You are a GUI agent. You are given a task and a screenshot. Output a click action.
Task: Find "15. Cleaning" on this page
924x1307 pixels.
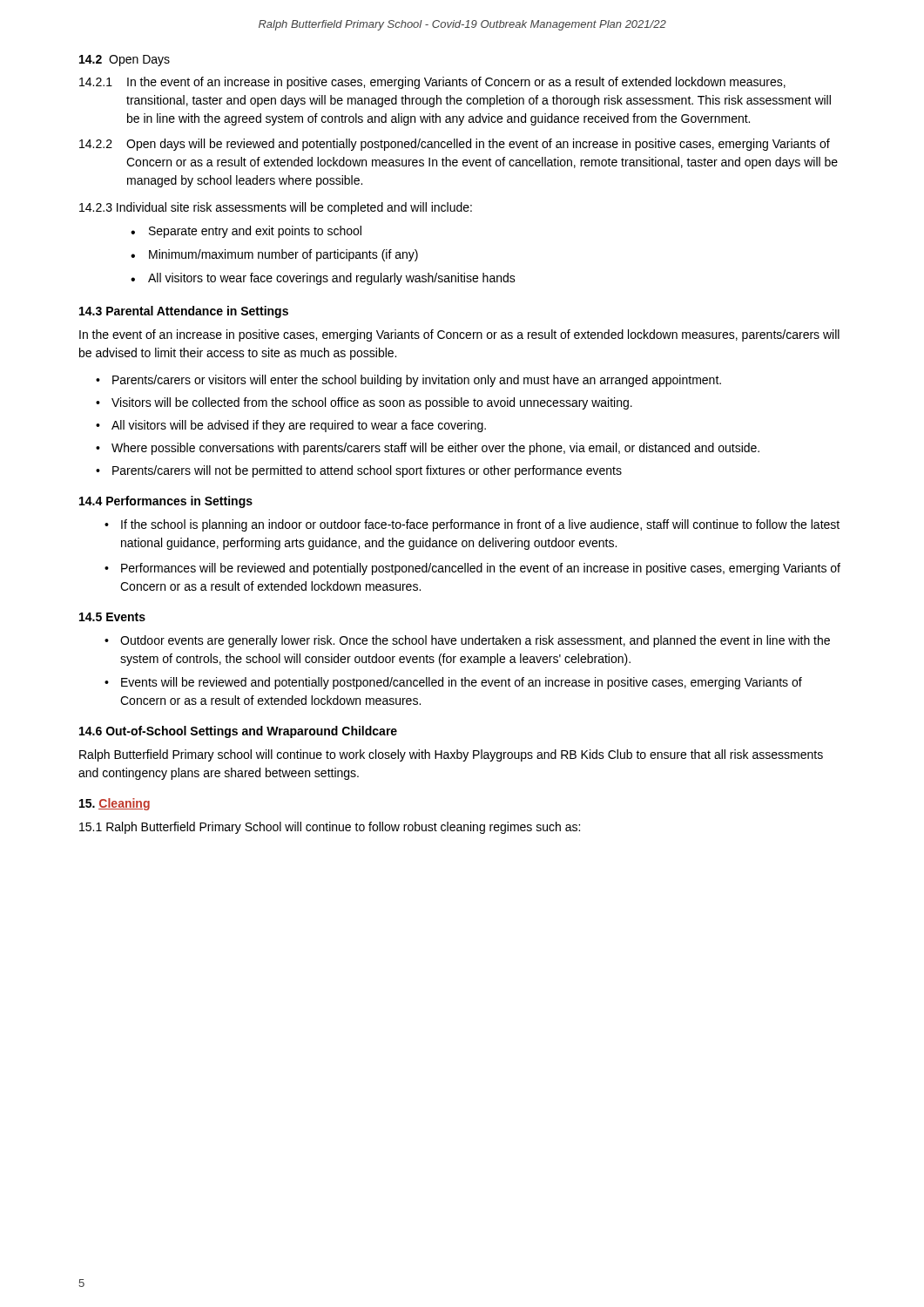[x=114, y=803]
